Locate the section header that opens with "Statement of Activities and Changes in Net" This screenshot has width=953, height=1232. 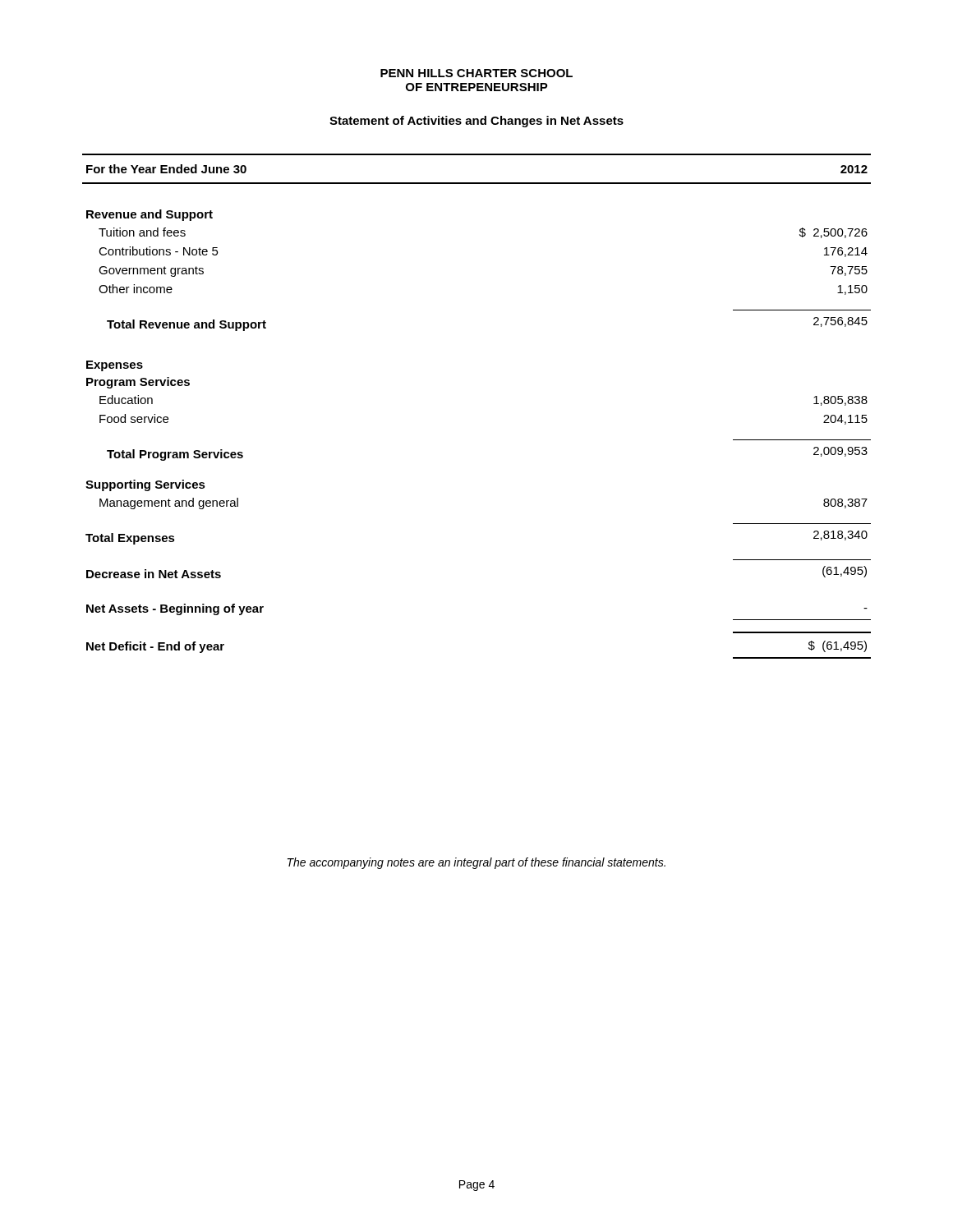click(x=476, y=120)
